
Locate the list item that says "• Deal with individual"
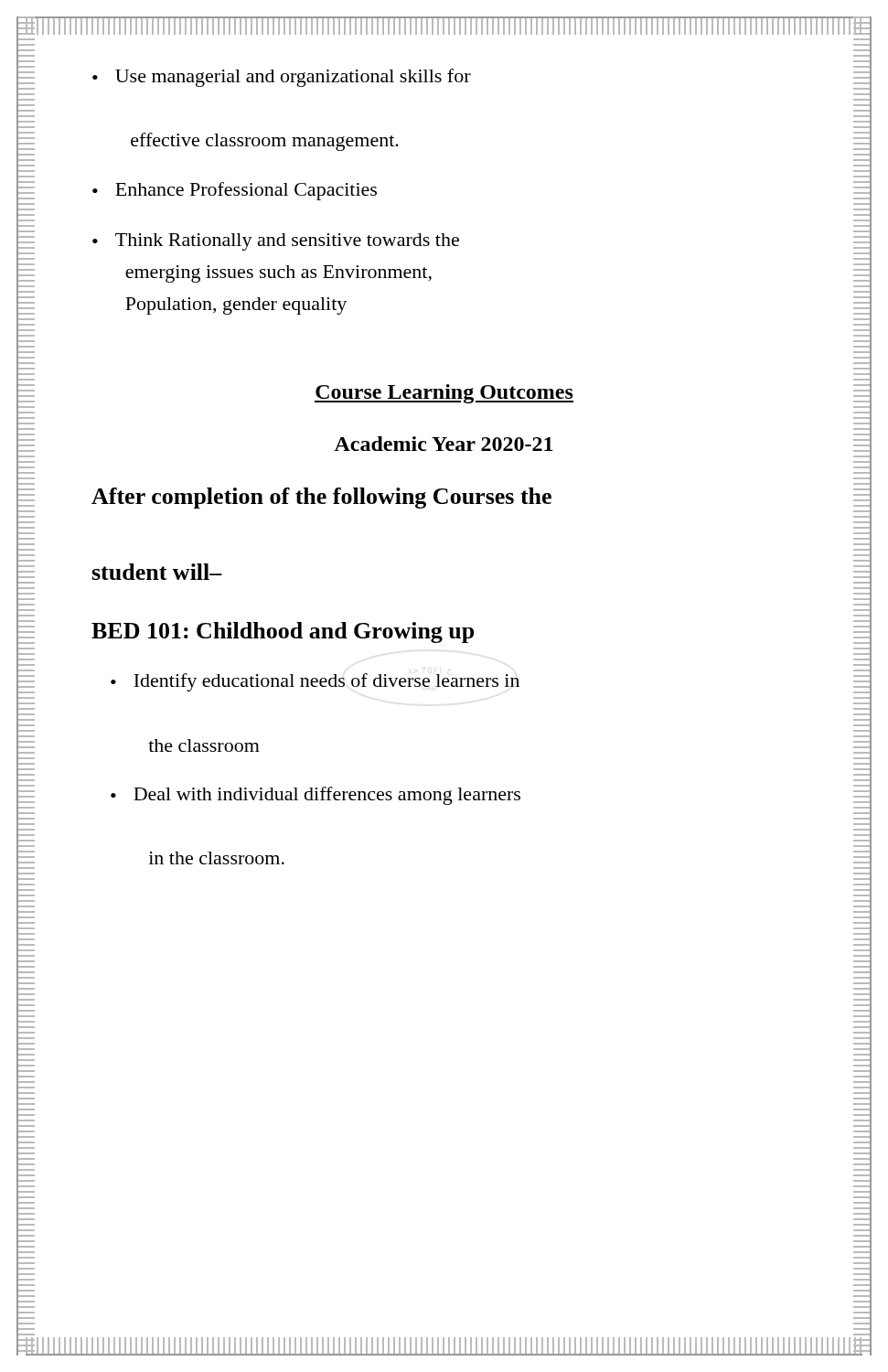point(316,796)
